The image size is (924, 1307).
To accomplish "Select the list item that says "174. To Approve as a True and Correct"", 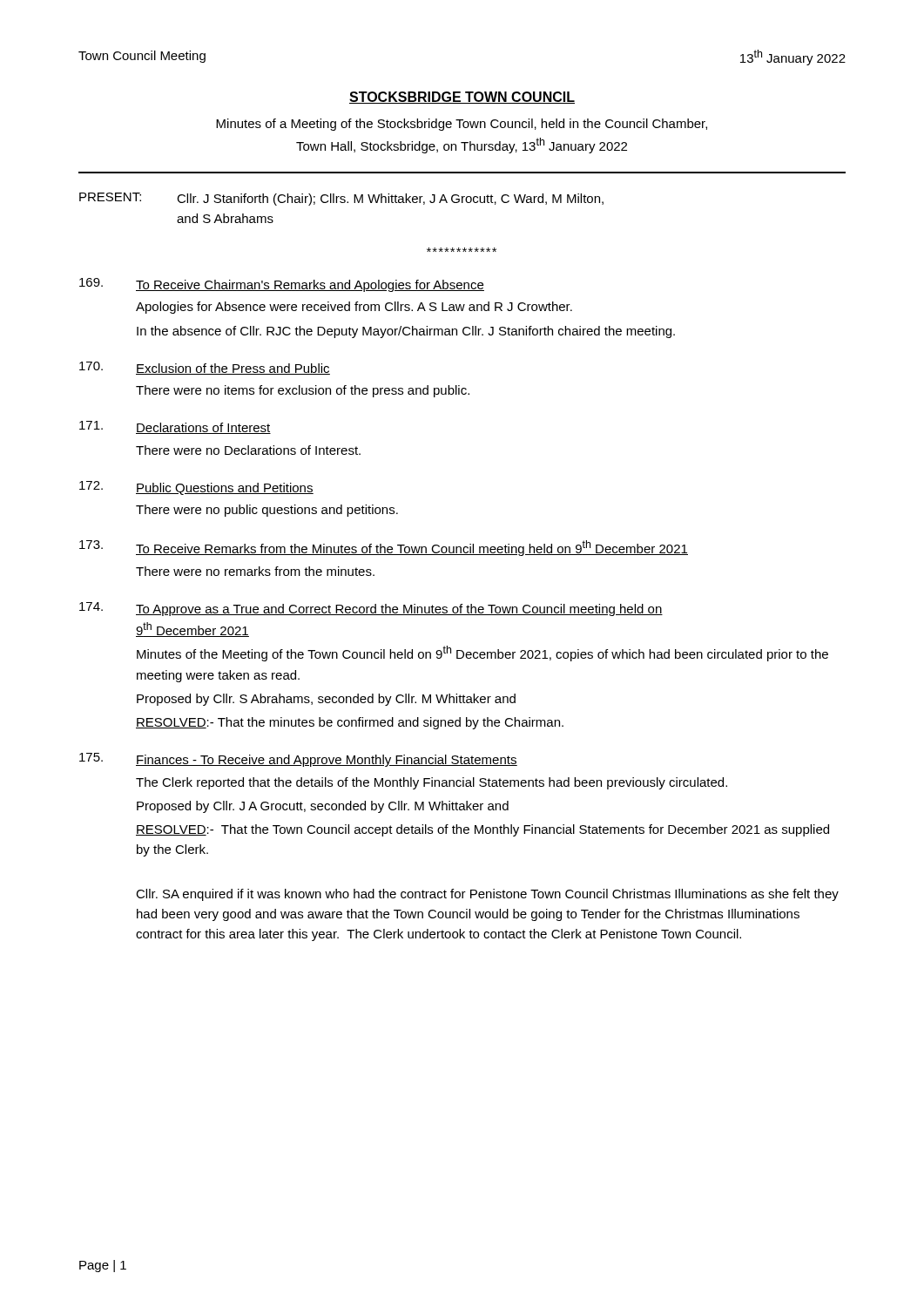I will (x=462, y=667).
